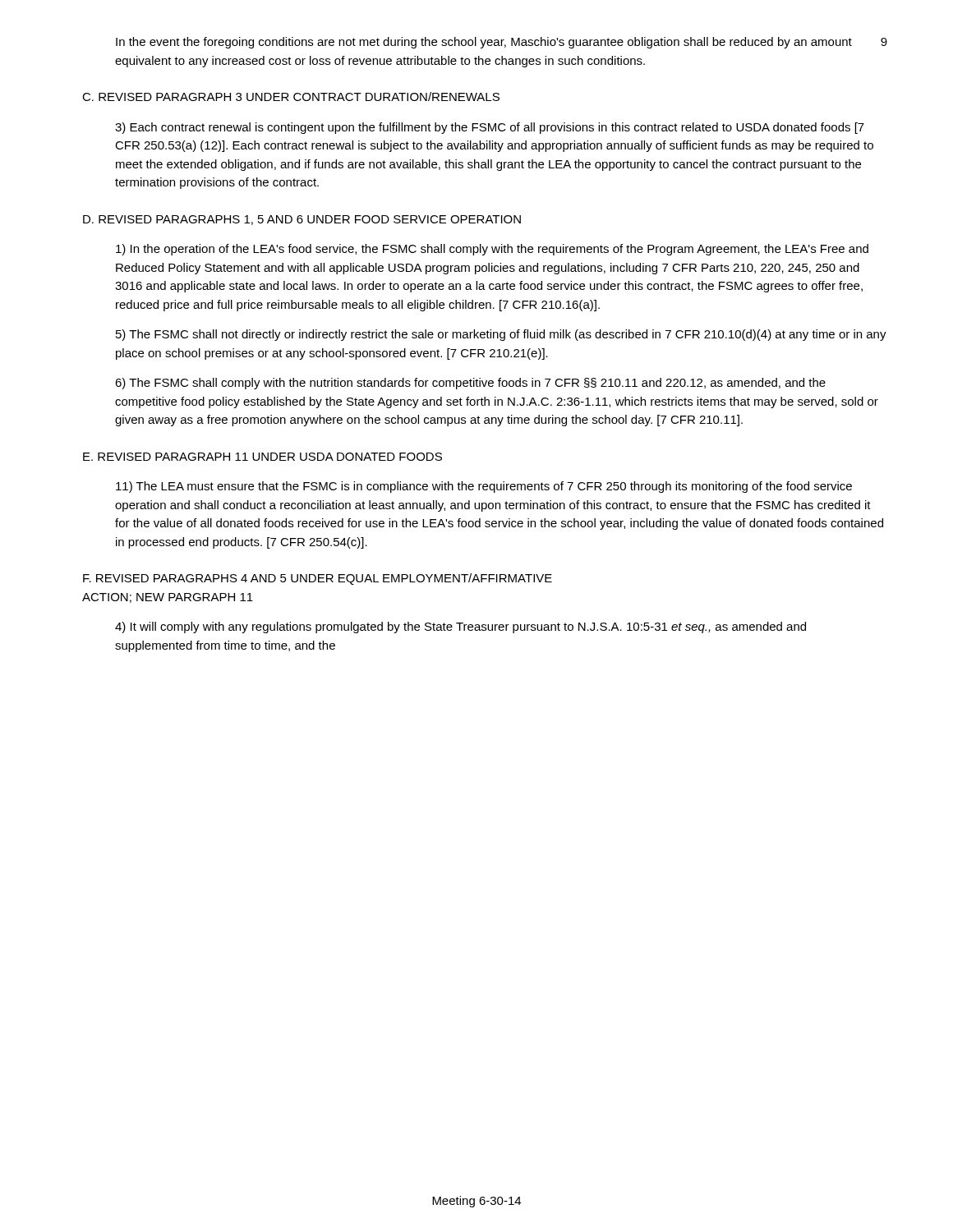Viewport: 953px width, 1232px height.
Task: Find the text block with the text "In the event the"
Action: pos(483,51)
